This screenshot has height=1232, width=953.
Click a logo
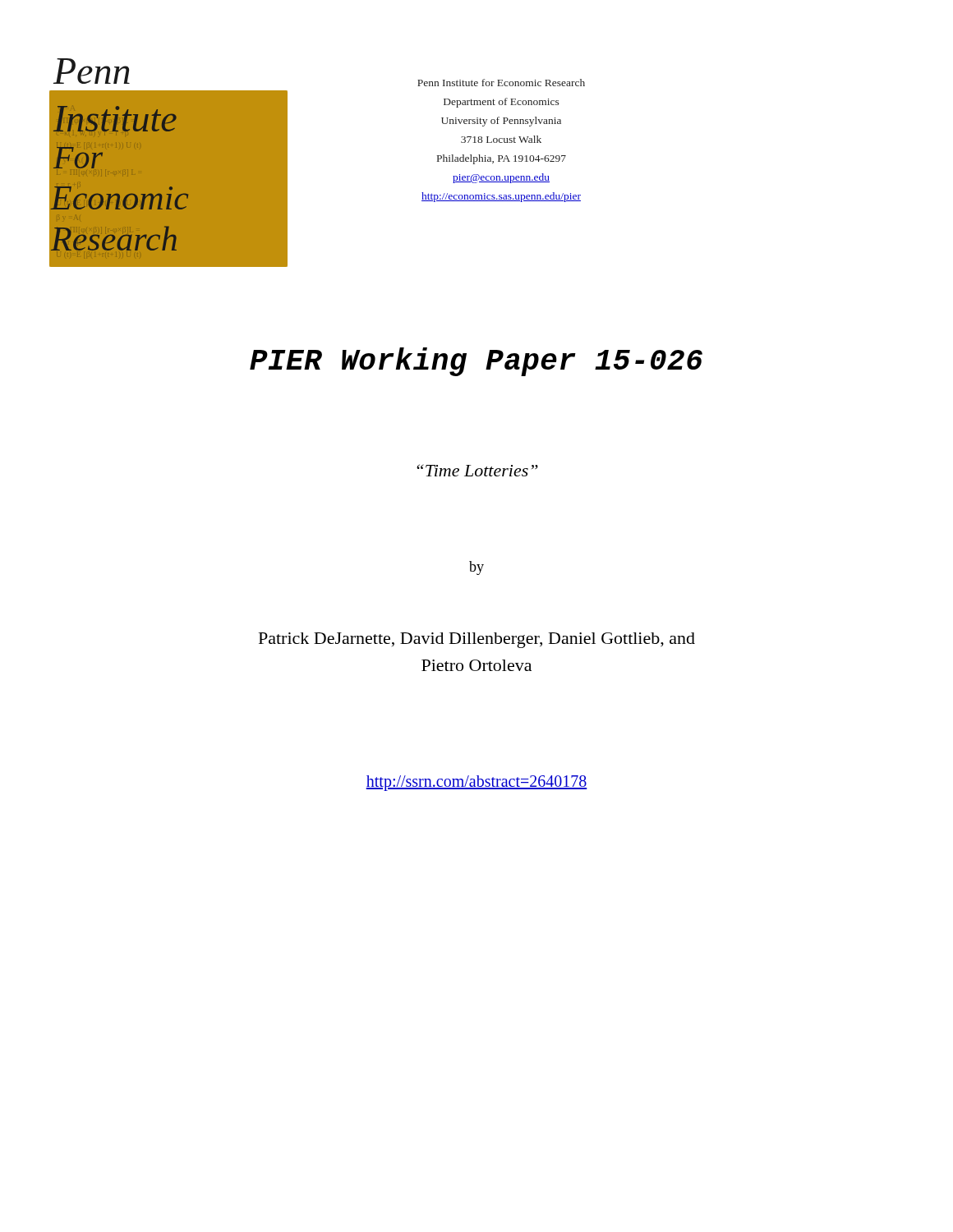[172, 156]
